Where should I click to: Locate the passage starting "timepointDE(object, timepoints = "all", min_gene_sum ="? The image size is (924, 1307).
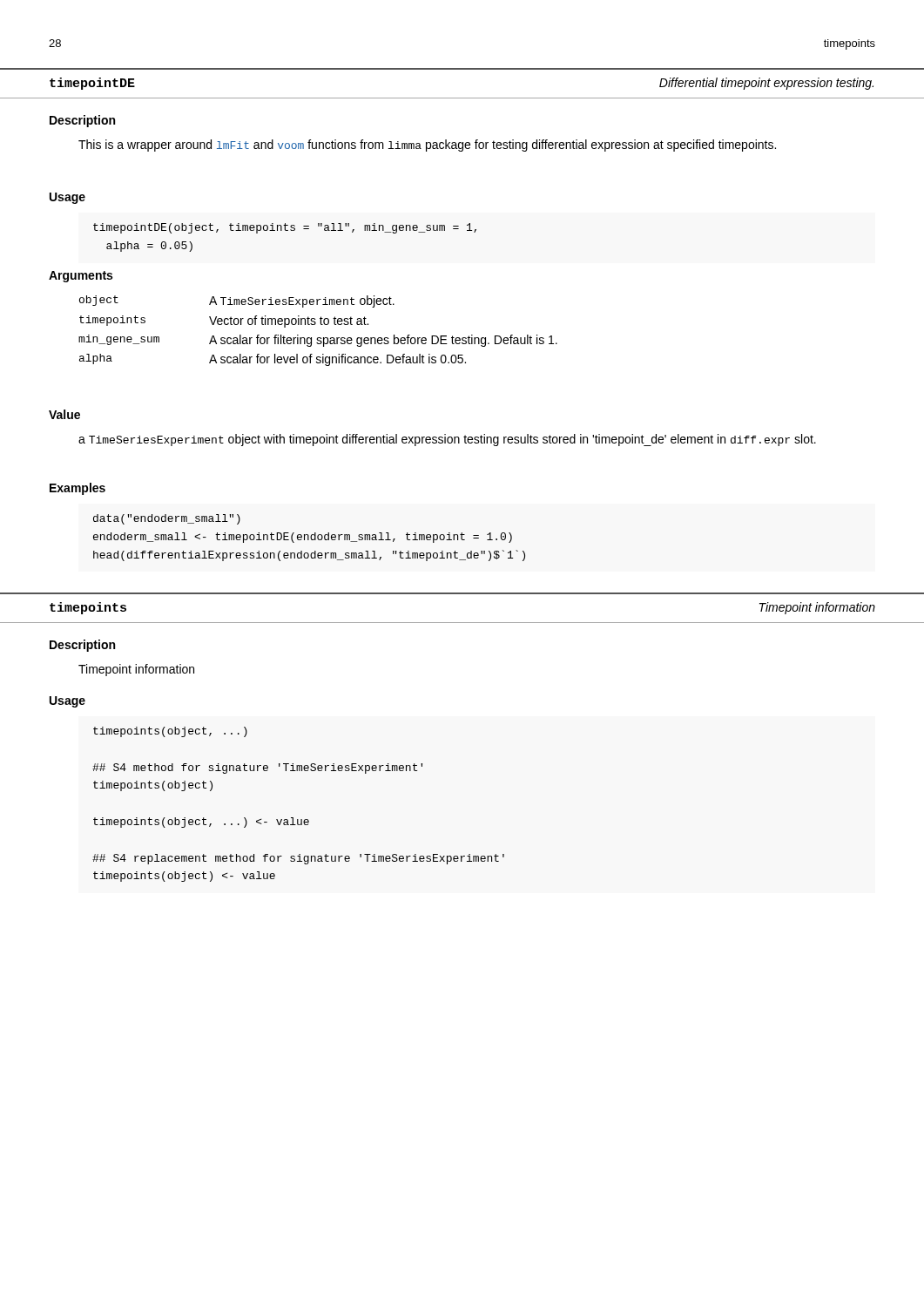477,238
